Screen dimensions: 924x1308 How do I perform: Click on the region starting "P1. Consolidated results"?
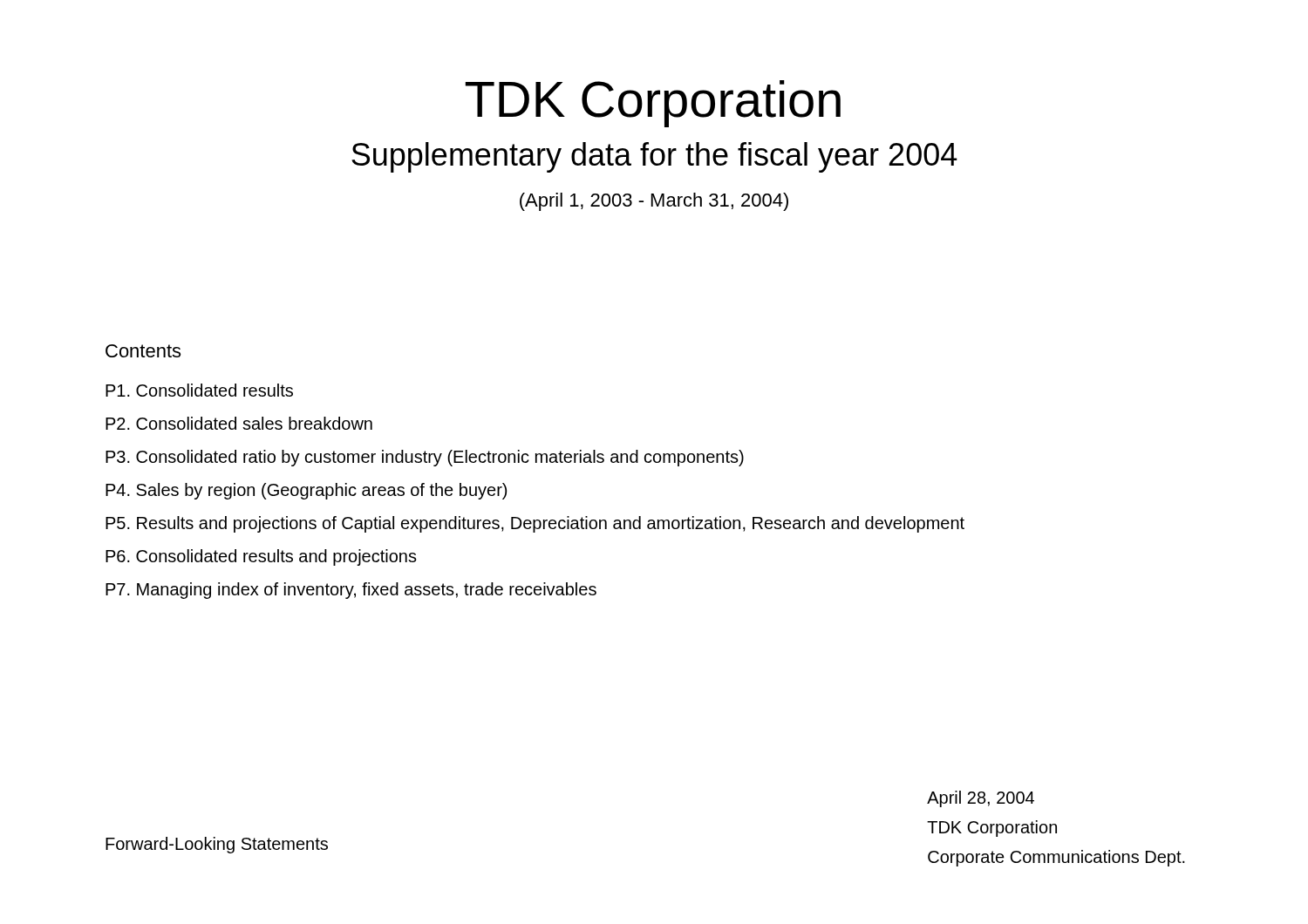coord(199,390)
